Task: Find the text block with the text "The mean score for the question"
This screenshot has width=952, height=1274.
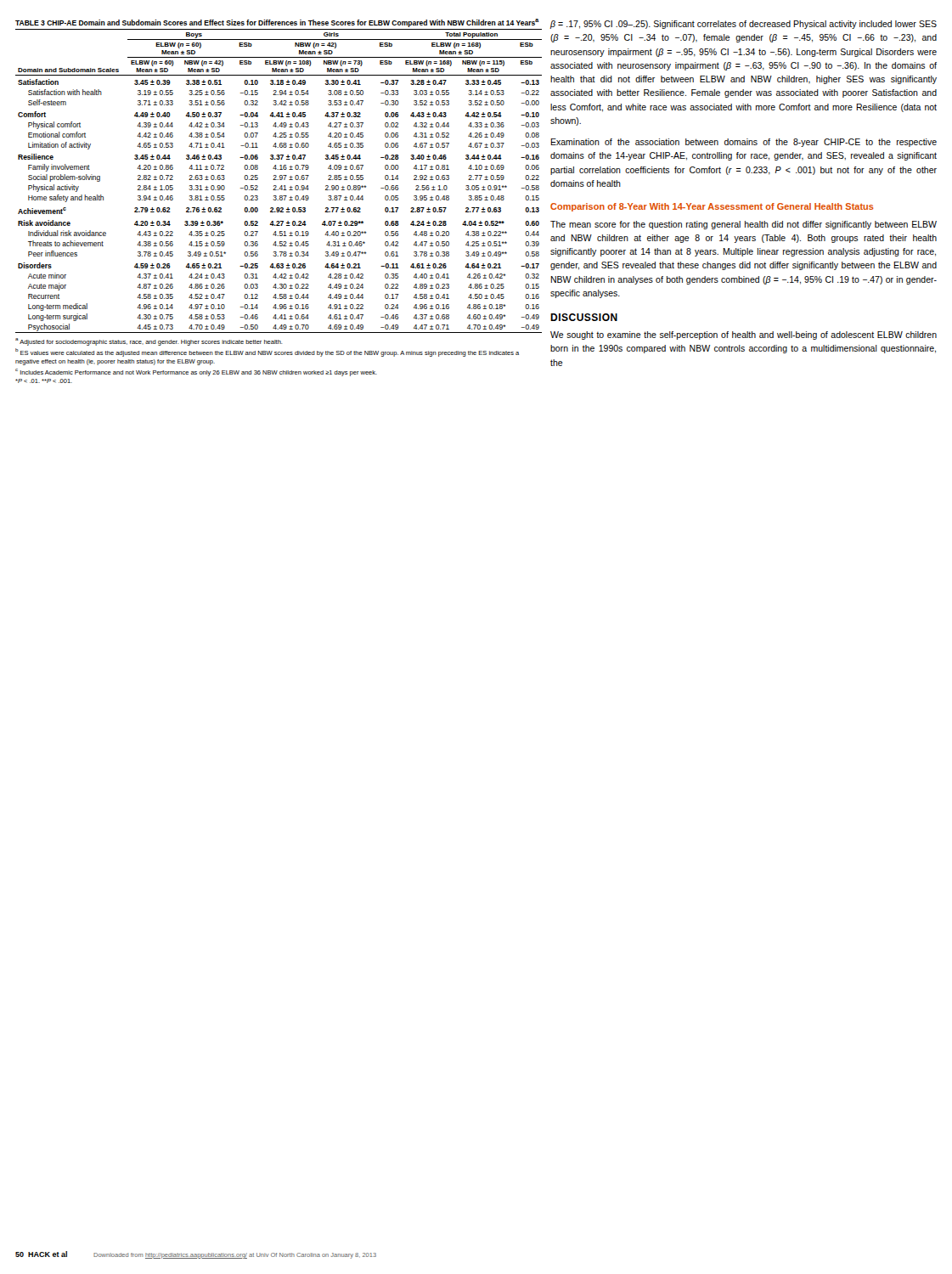Action: (744, 258)
